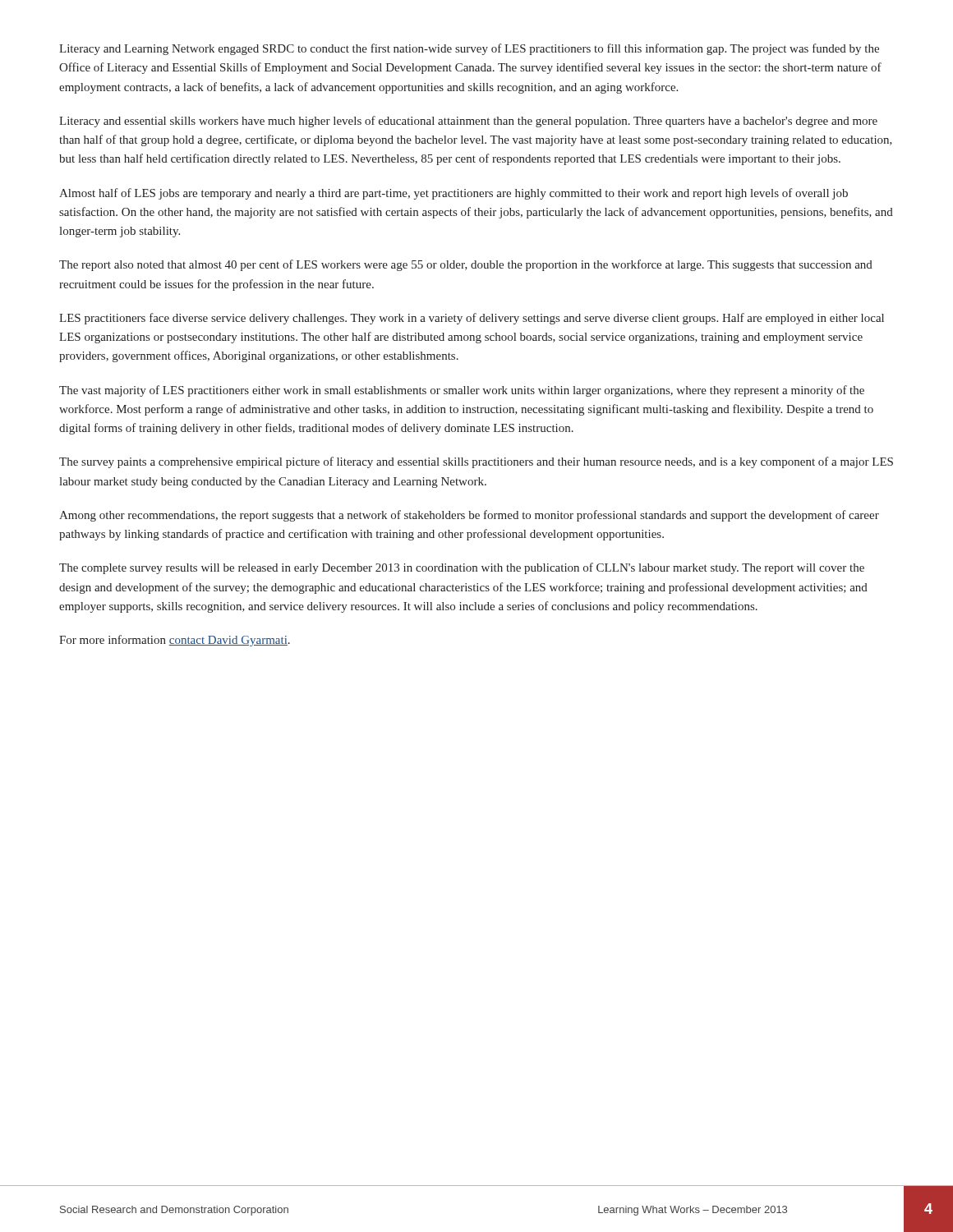Viewport: 953px width, 1232px height.
Task: Click the passage that begins "The vast majority of LES practitioners either work"
Action: (466, 409)
